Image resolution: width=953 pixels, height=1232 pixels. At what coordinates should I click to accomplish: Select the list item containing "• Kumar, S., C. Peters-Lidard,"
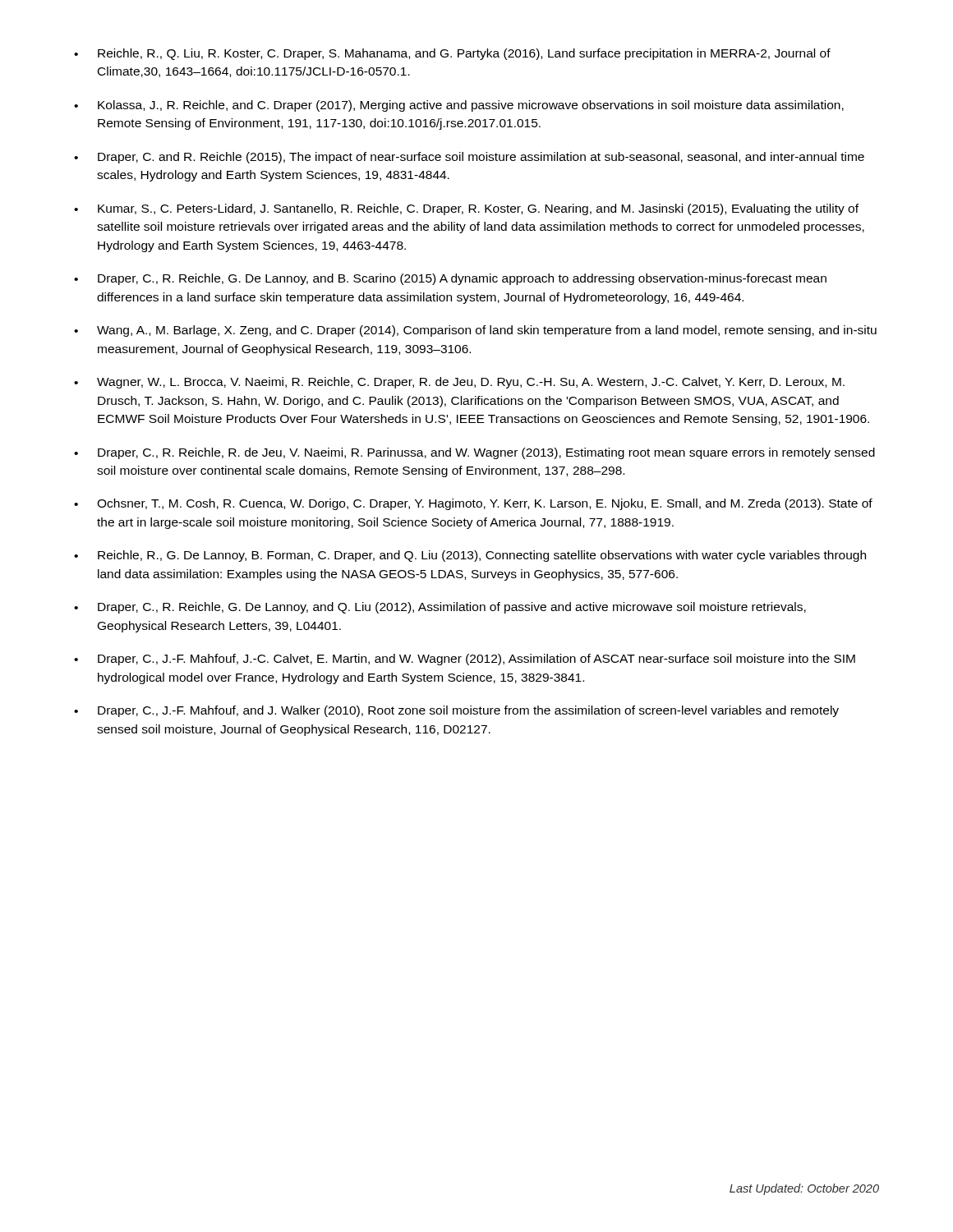476,227
